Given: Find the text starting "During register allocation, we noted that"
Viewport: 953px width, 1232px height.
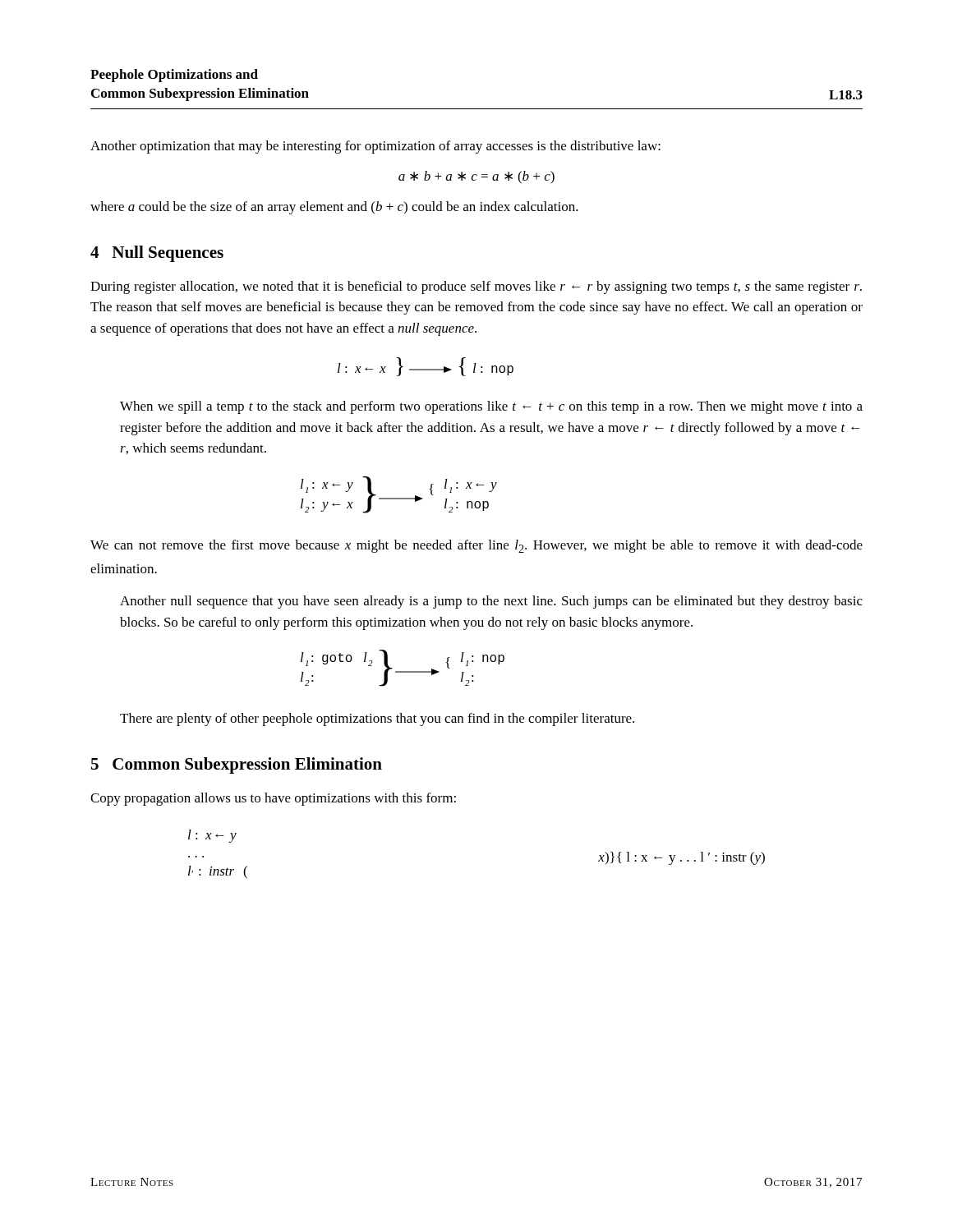Looking at the screenshot, I should pos(476,307).
